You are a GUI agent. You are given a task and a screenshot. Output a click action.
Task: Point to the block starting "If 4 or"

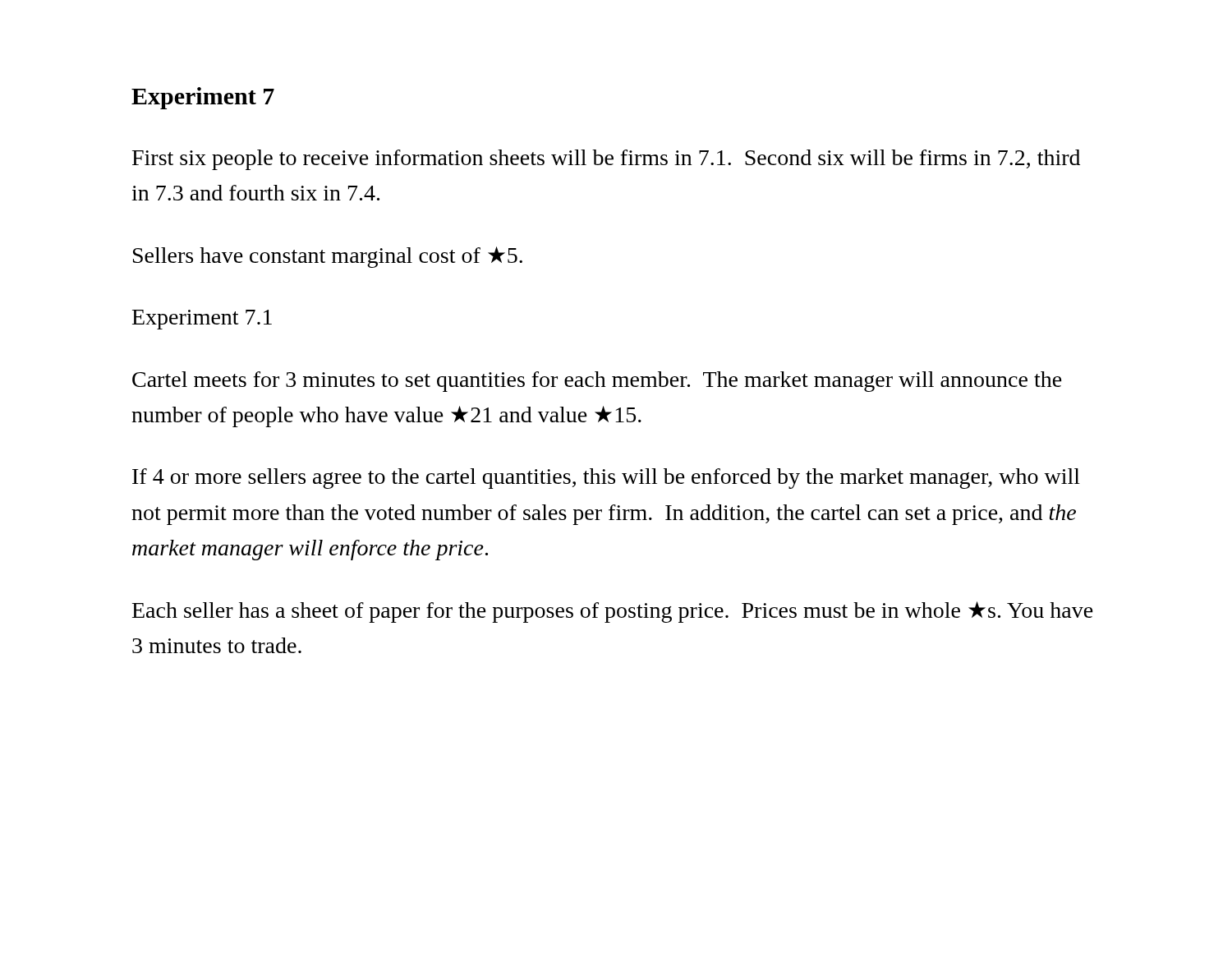click(606, 512)
